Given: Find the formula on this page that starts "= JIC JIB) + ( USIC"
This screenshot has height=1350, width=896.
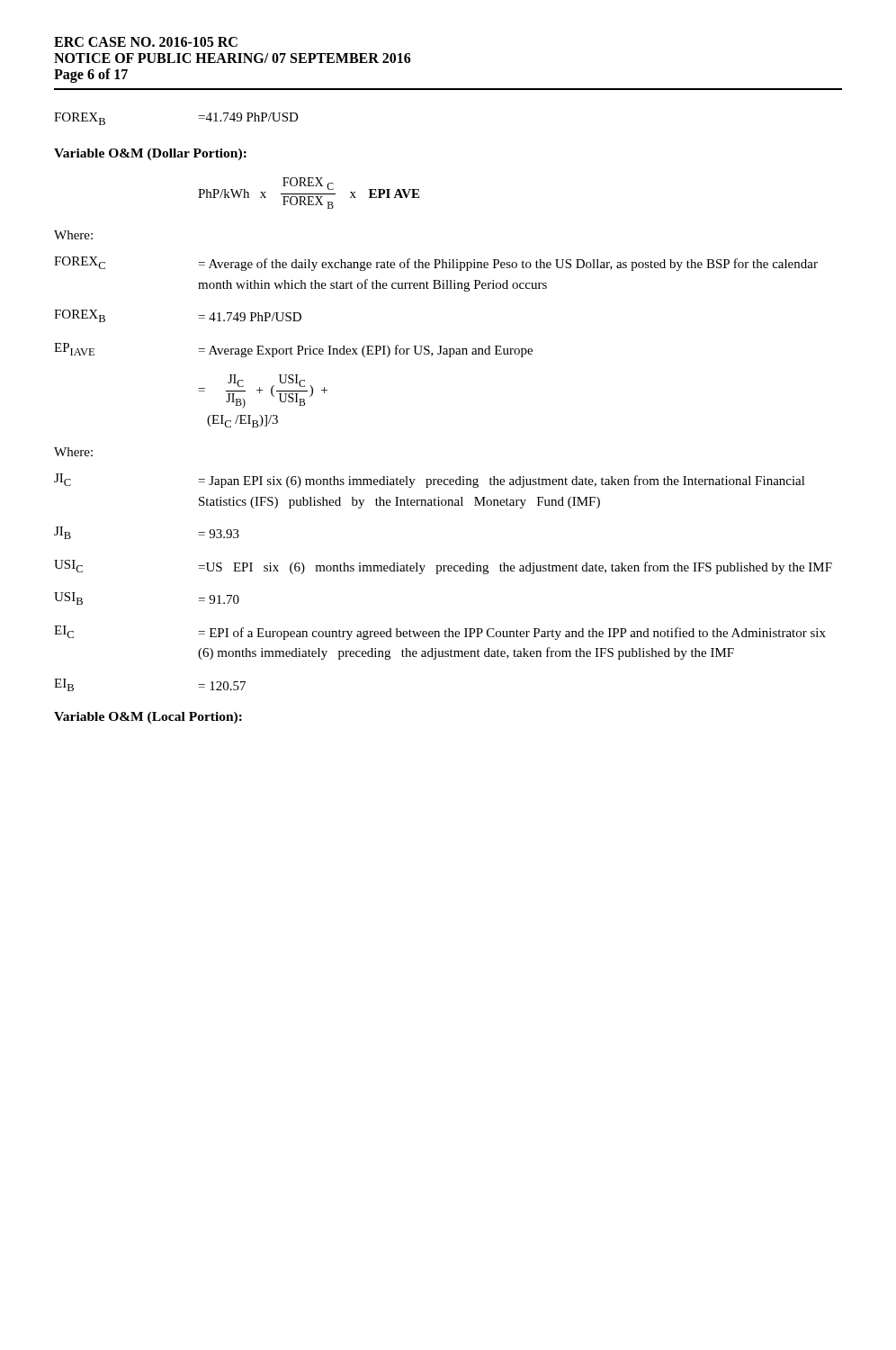Looking at the screenshot, I should (263, 392).
